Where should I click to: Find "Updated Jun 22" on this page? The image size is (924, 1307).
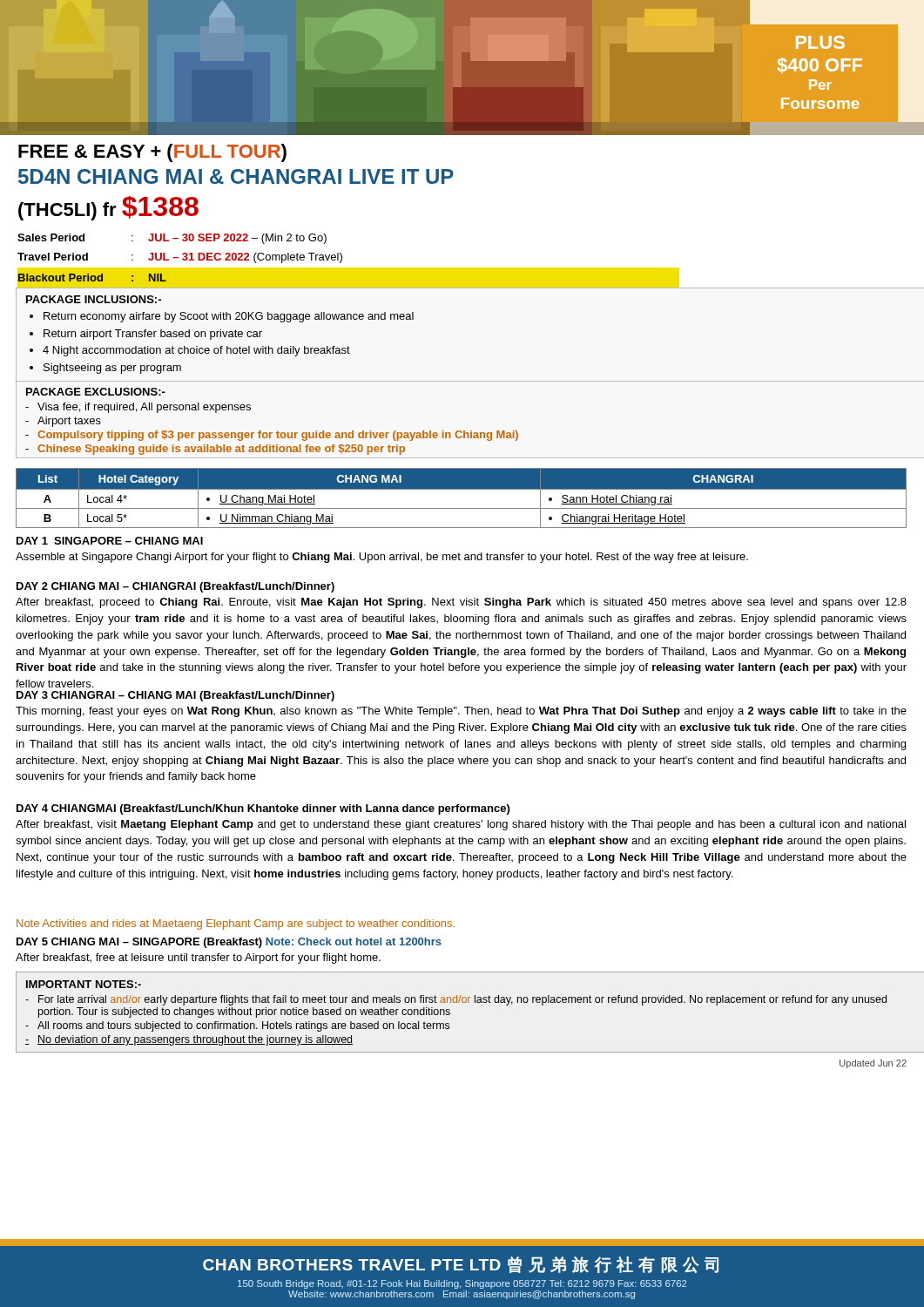873,1063
